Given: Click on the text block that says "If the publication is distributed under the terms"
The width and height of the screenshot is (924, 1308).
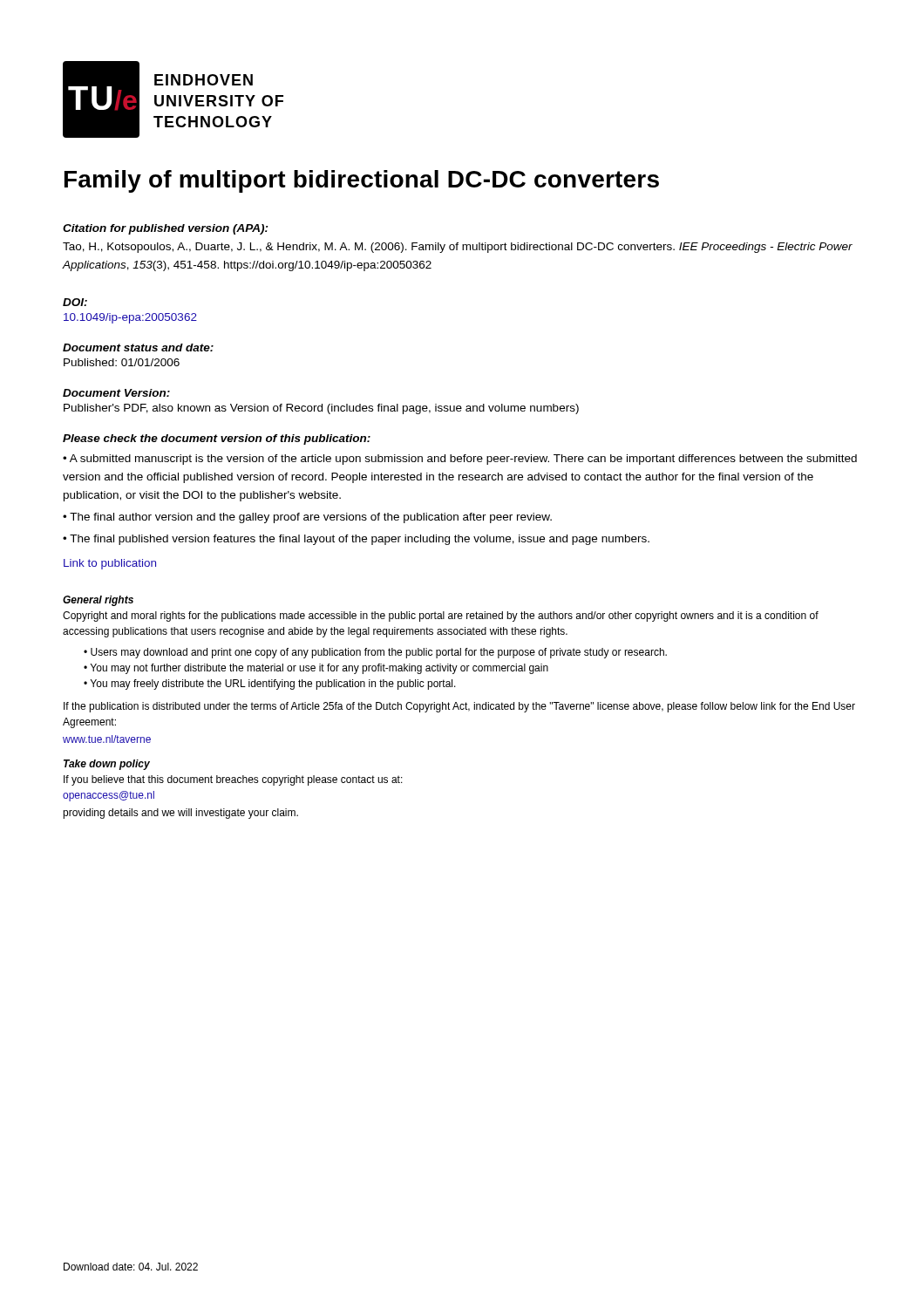Looking at the screenshot, I should [x=459, y=715].
